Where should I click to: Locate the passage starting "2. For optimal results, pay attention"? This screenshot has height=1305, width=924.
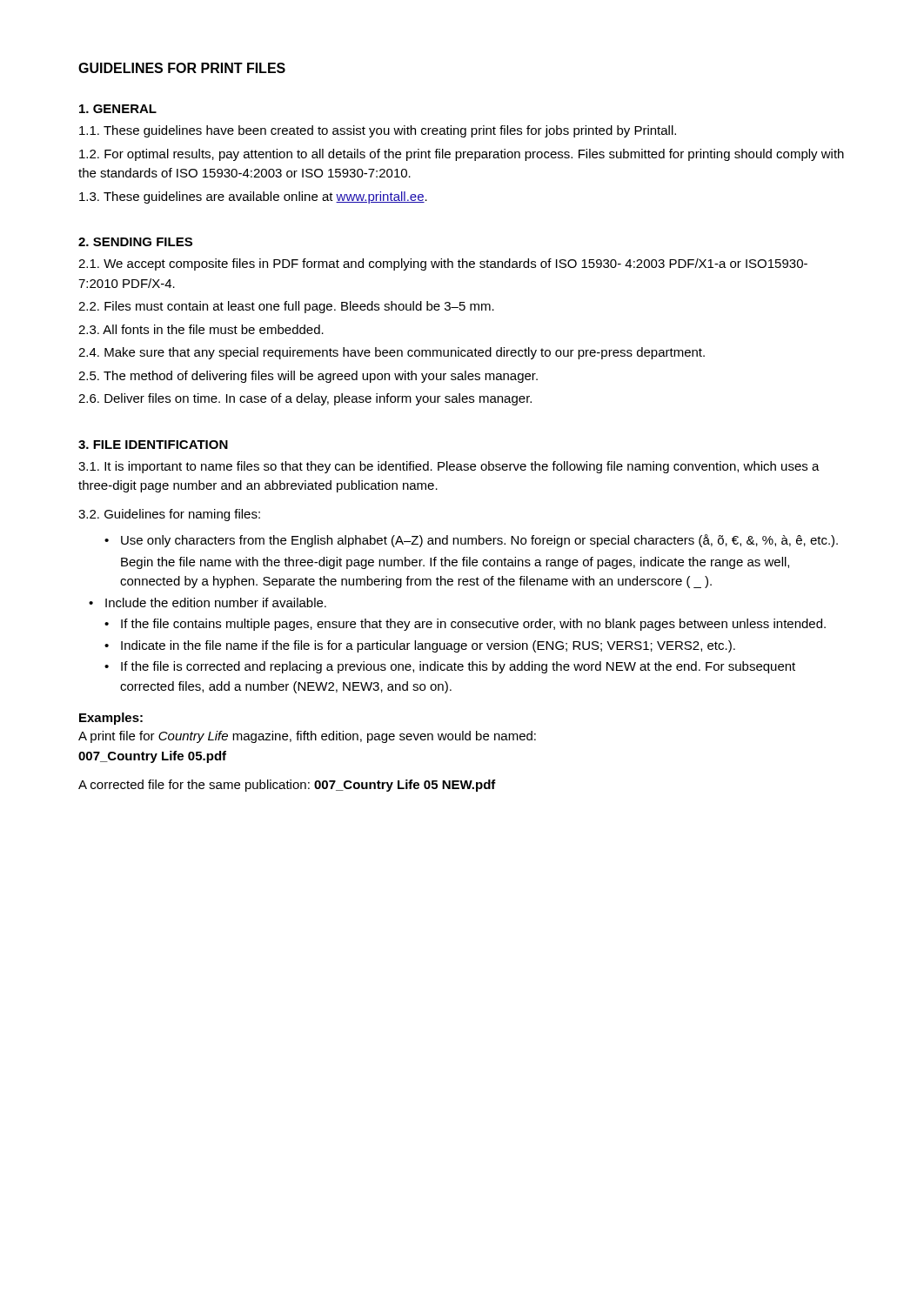[461, 163]
